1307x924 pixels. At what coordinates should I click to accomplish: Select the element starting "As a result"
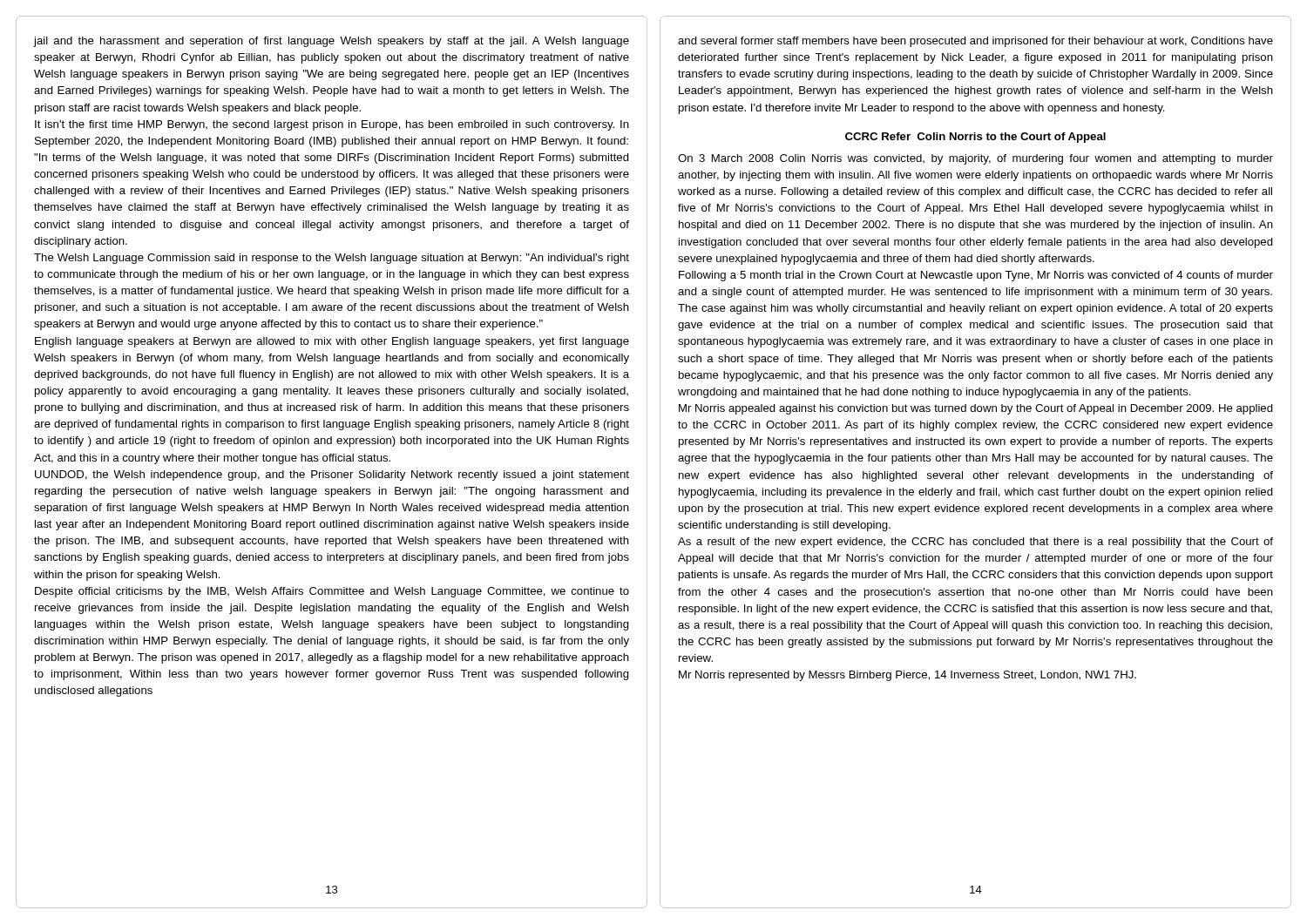975,600
